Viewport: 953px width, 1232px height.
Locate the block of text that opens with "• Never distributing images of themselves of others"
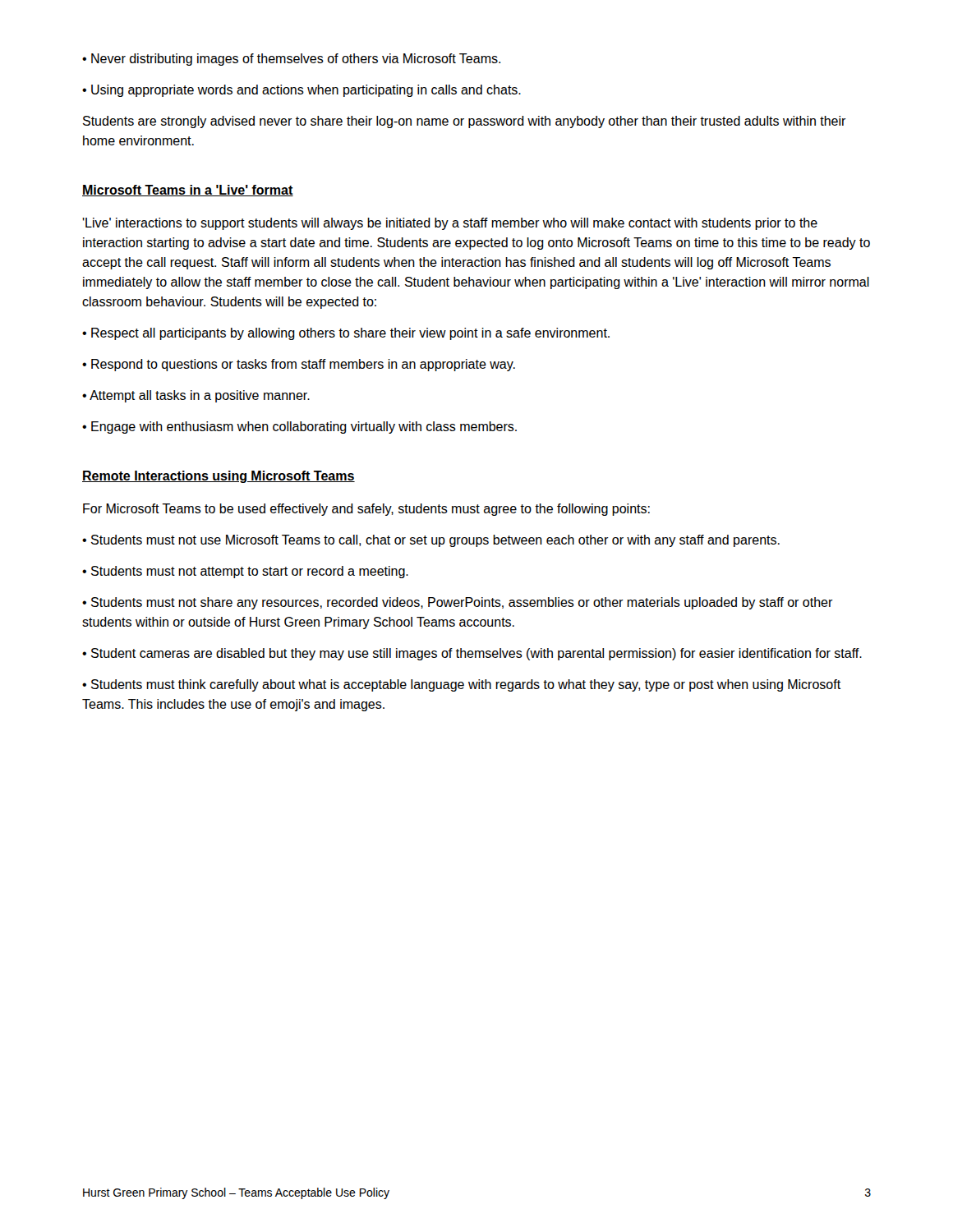point(292,59)
